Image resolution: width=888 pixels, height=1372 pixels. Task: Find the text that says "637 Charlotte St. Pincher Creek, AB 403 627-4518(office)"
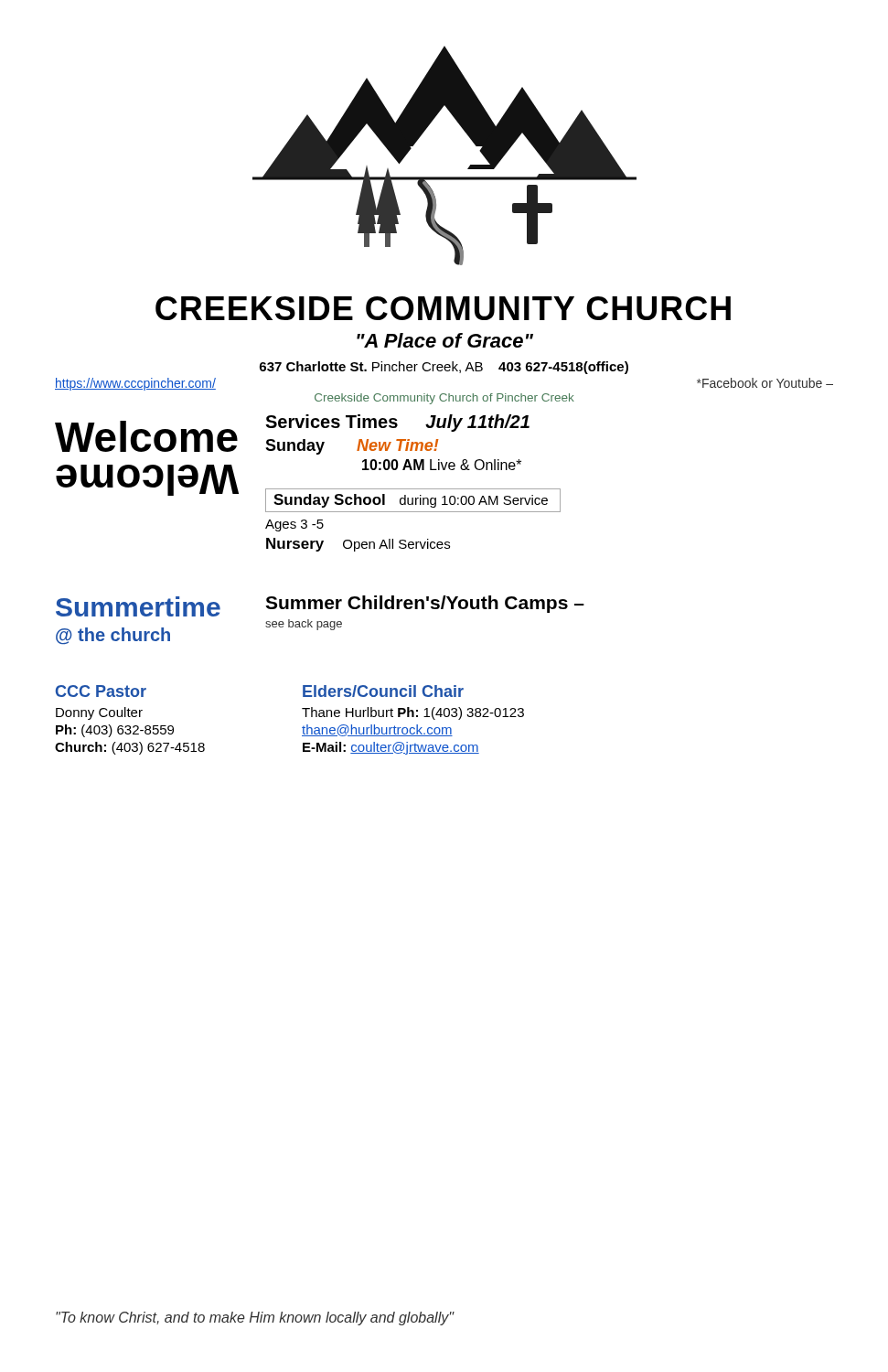[x=444, y=366]
